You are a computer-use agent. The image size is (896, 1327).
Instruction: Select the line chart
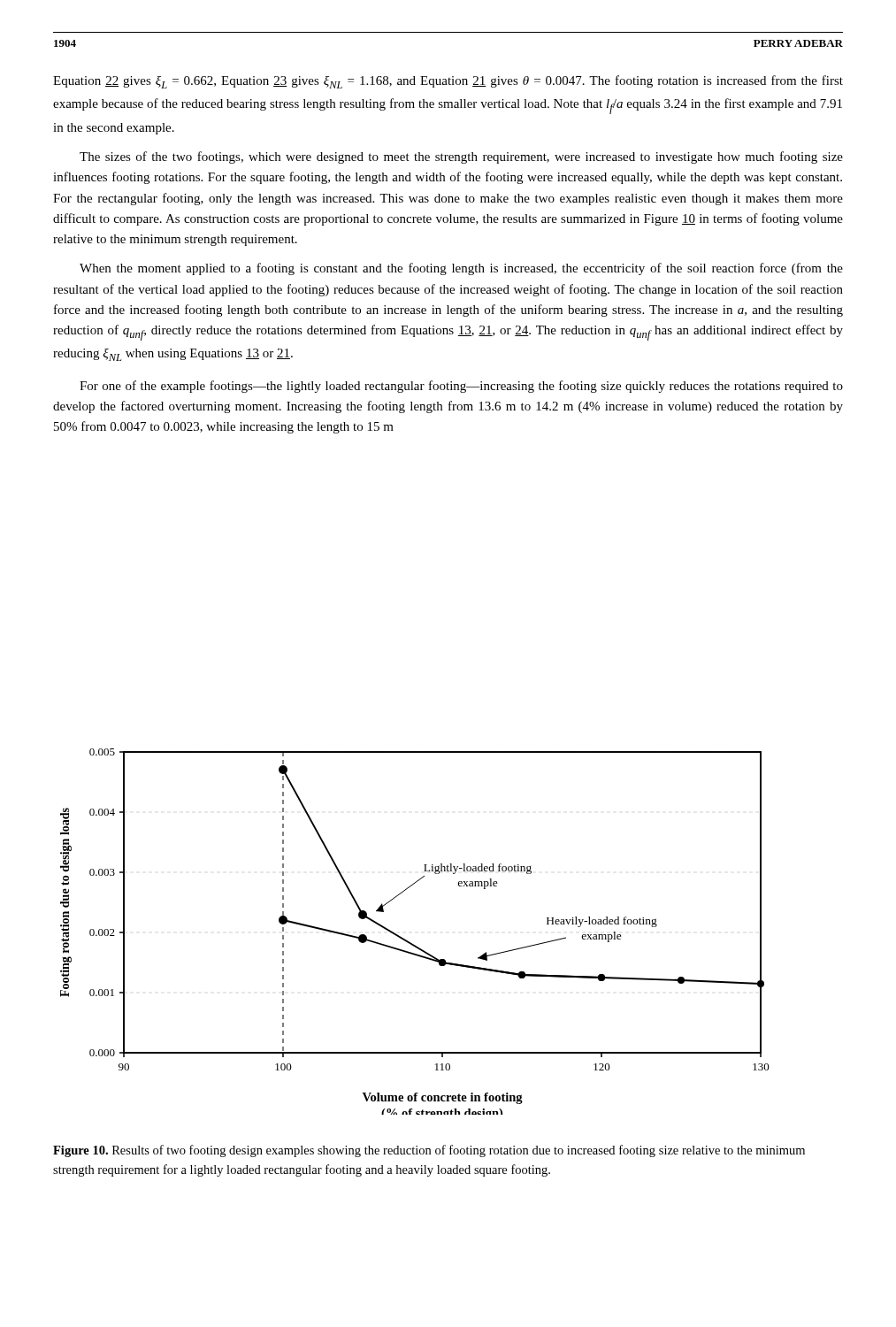pyautogui.click(x=448, y=924)
